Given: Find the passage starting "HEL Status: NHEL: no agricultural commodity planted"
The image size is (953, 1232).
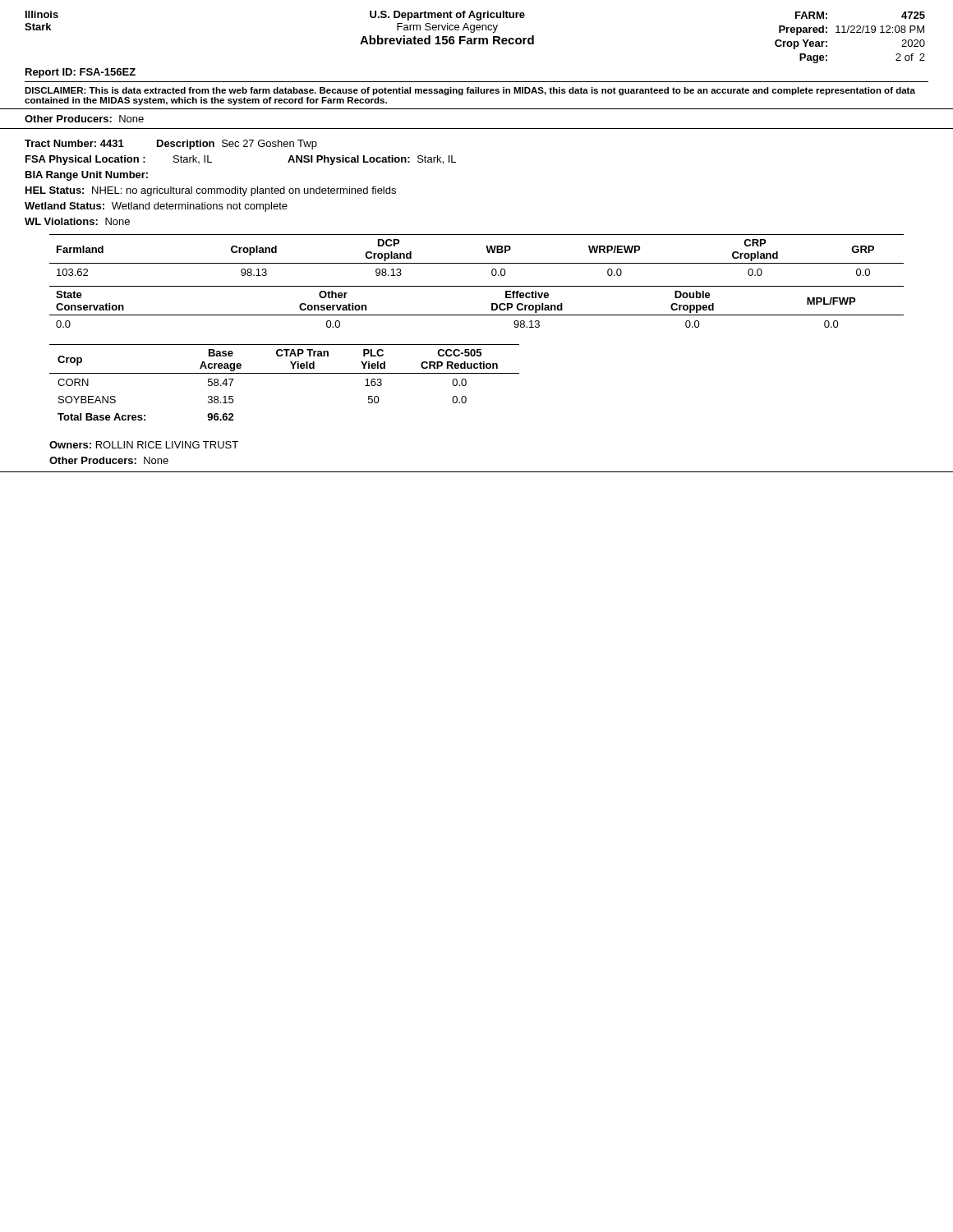Looking at the screenshot, I should pyautogui.click(x=211, y=190).
